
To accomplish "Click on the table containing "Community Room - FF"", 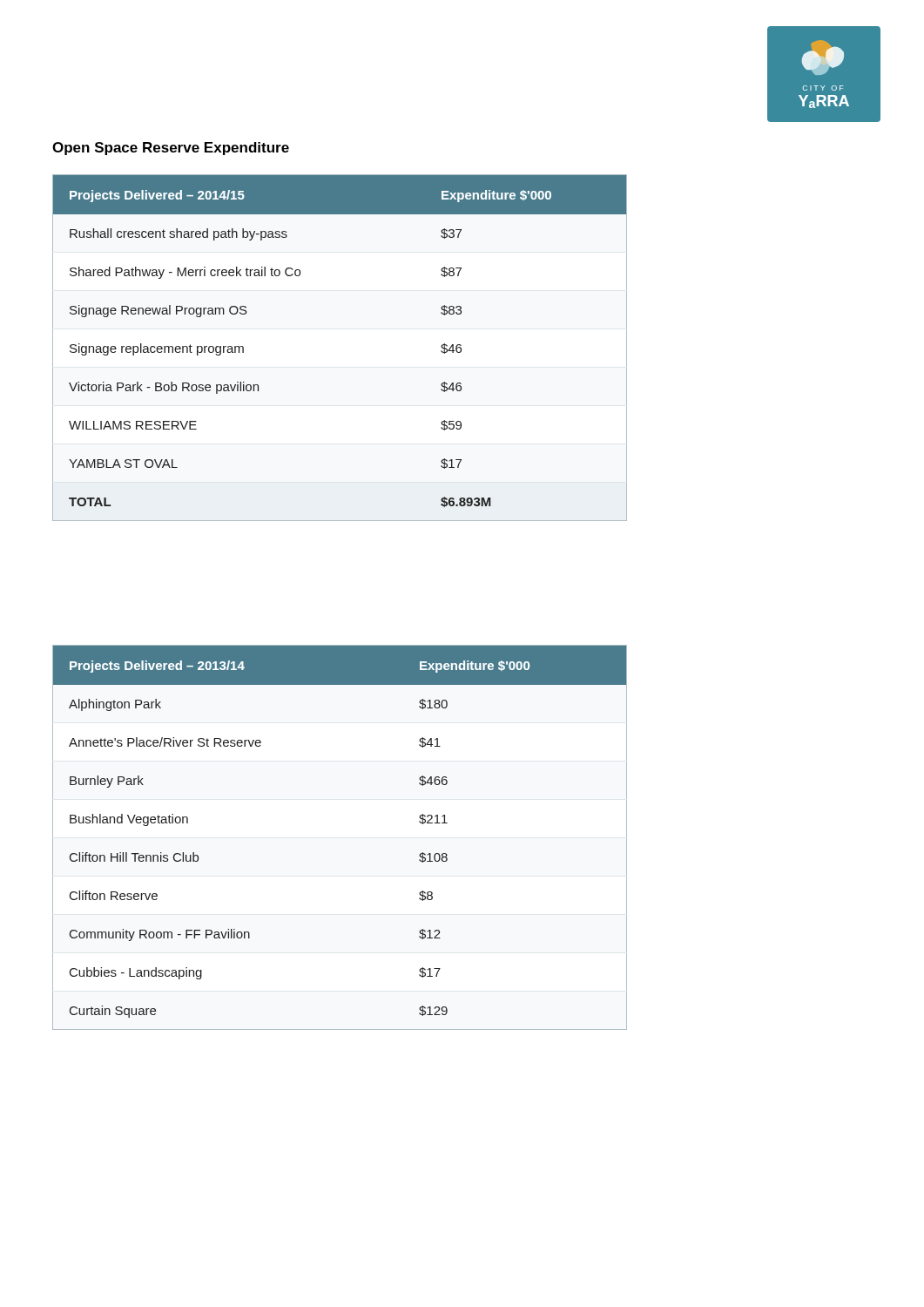I will tap(340, 837).
